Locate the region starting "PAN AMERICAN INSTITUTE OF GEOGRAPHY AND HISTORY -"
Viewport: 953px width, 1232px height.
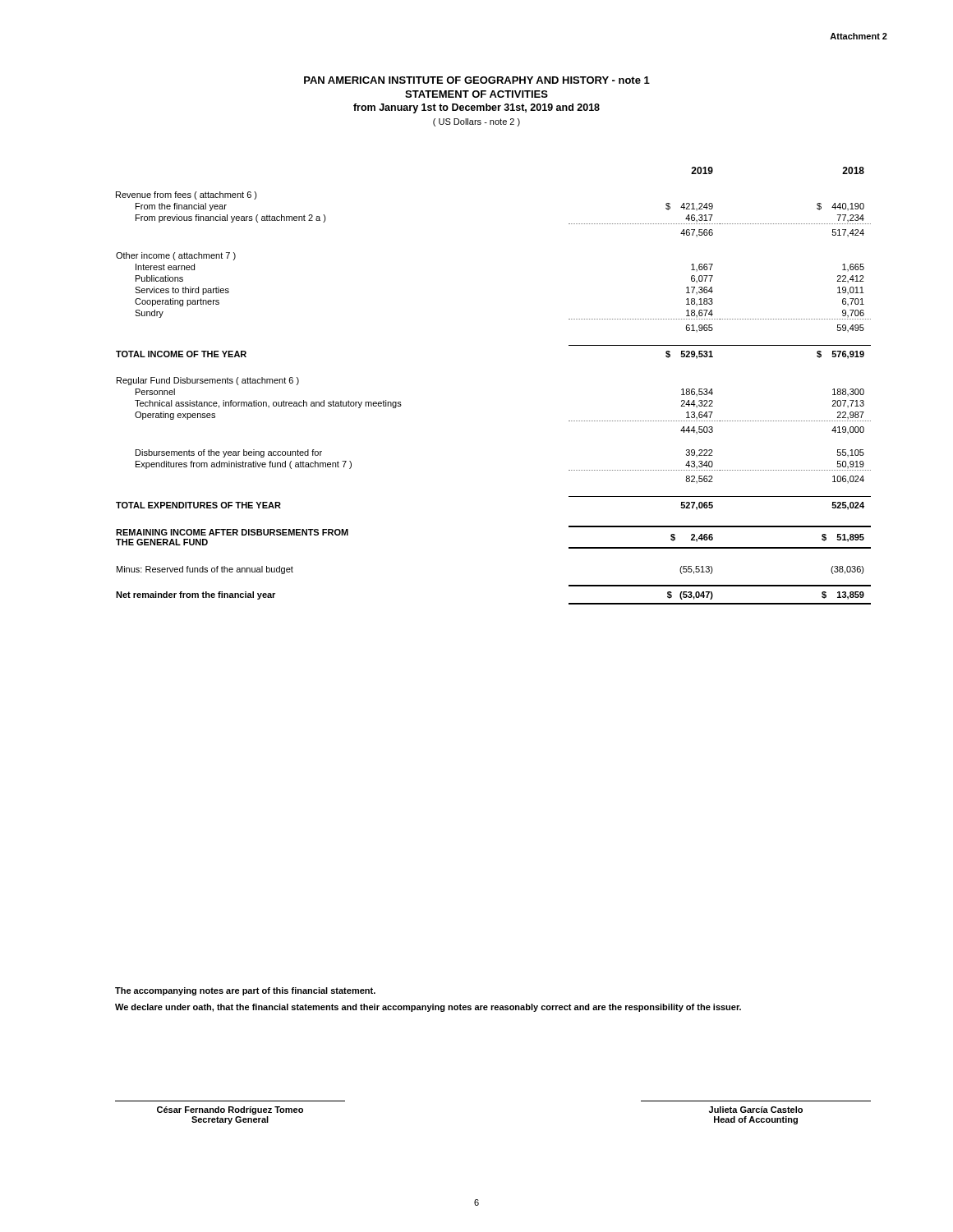click(x=476, y=100)
